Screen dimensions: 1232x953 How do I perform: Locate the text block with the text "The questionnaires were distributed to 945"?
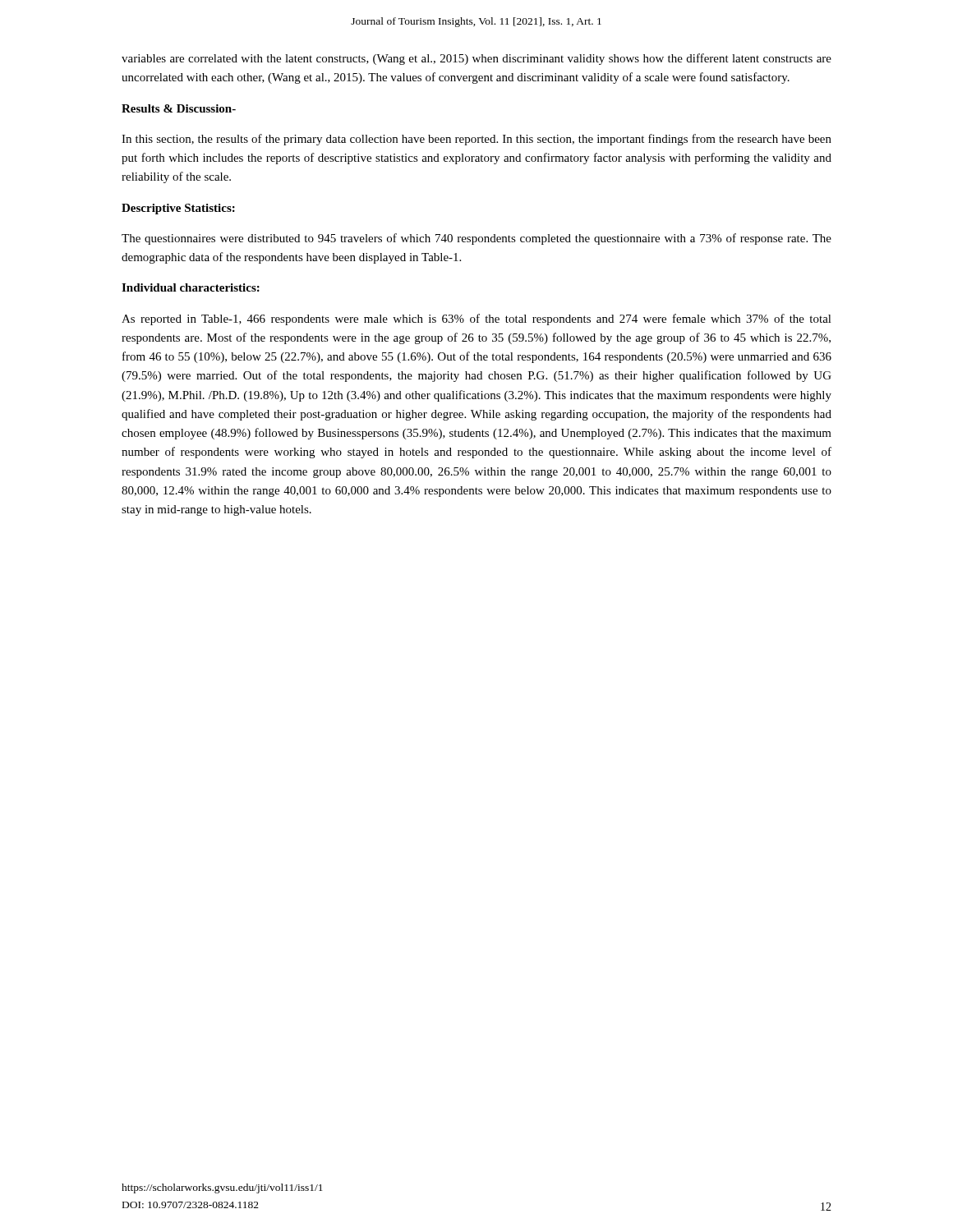click(x=476, y=248)
